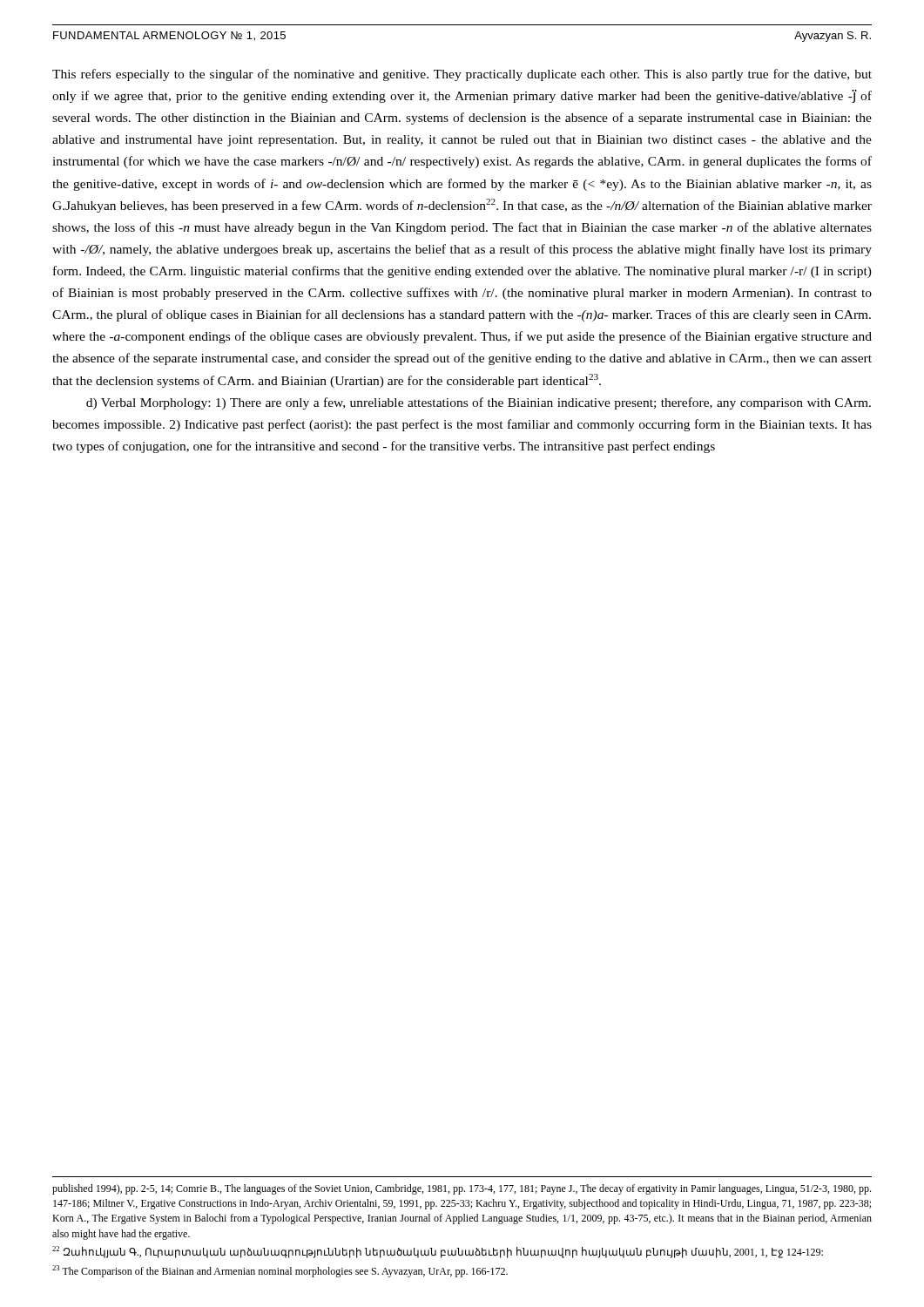Image resolution: width=924 pixels, height=1307 pixels.
Task: Point to the passage starting "23 The Comparison"
Action: click(x=462, y=1272)
